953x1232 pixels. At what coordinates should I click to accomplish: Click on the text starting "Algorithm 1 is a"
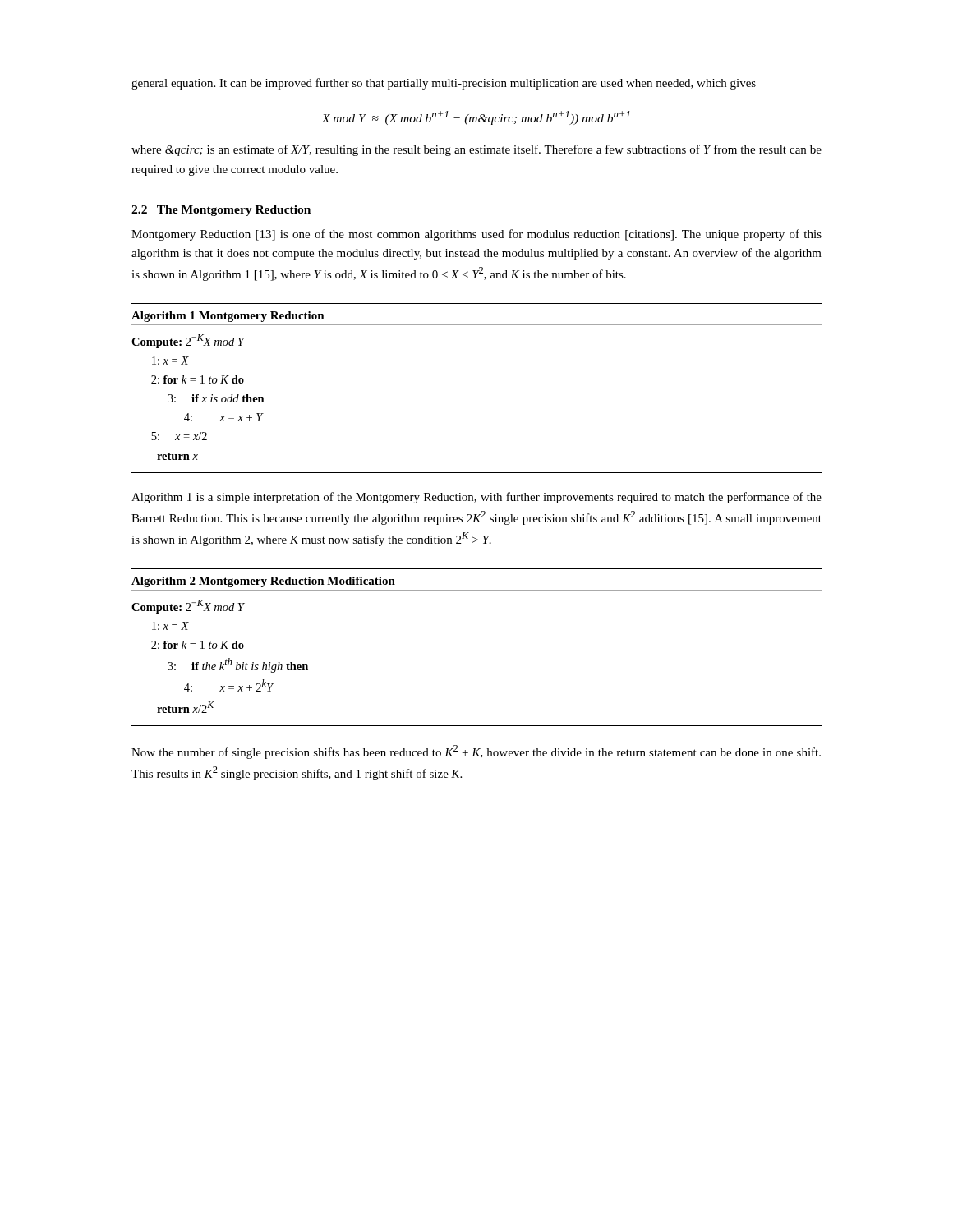(476, 518)
